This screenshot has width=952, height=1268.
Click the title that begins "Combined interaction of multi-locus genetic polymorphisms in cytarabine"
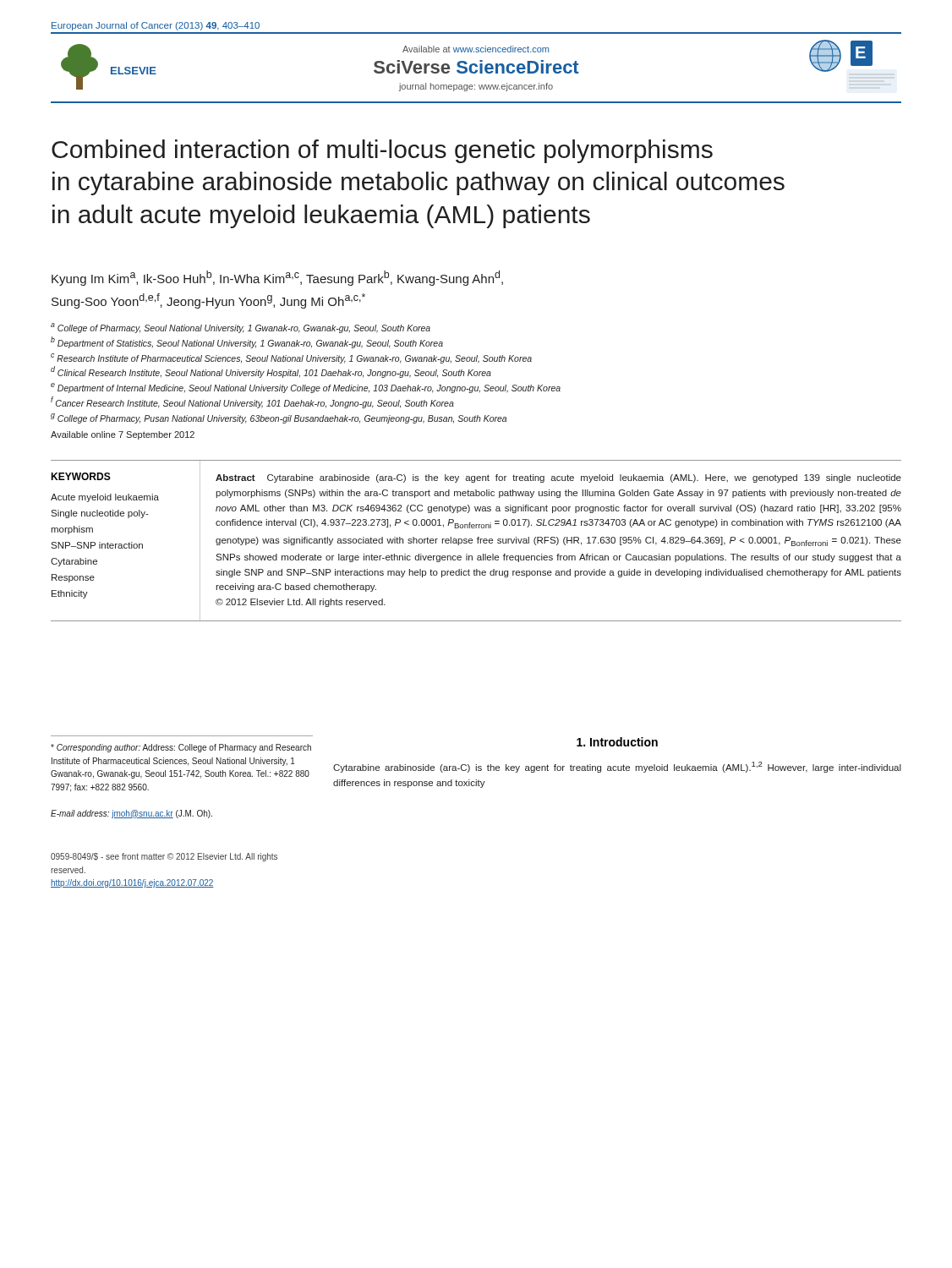point(418,182)
